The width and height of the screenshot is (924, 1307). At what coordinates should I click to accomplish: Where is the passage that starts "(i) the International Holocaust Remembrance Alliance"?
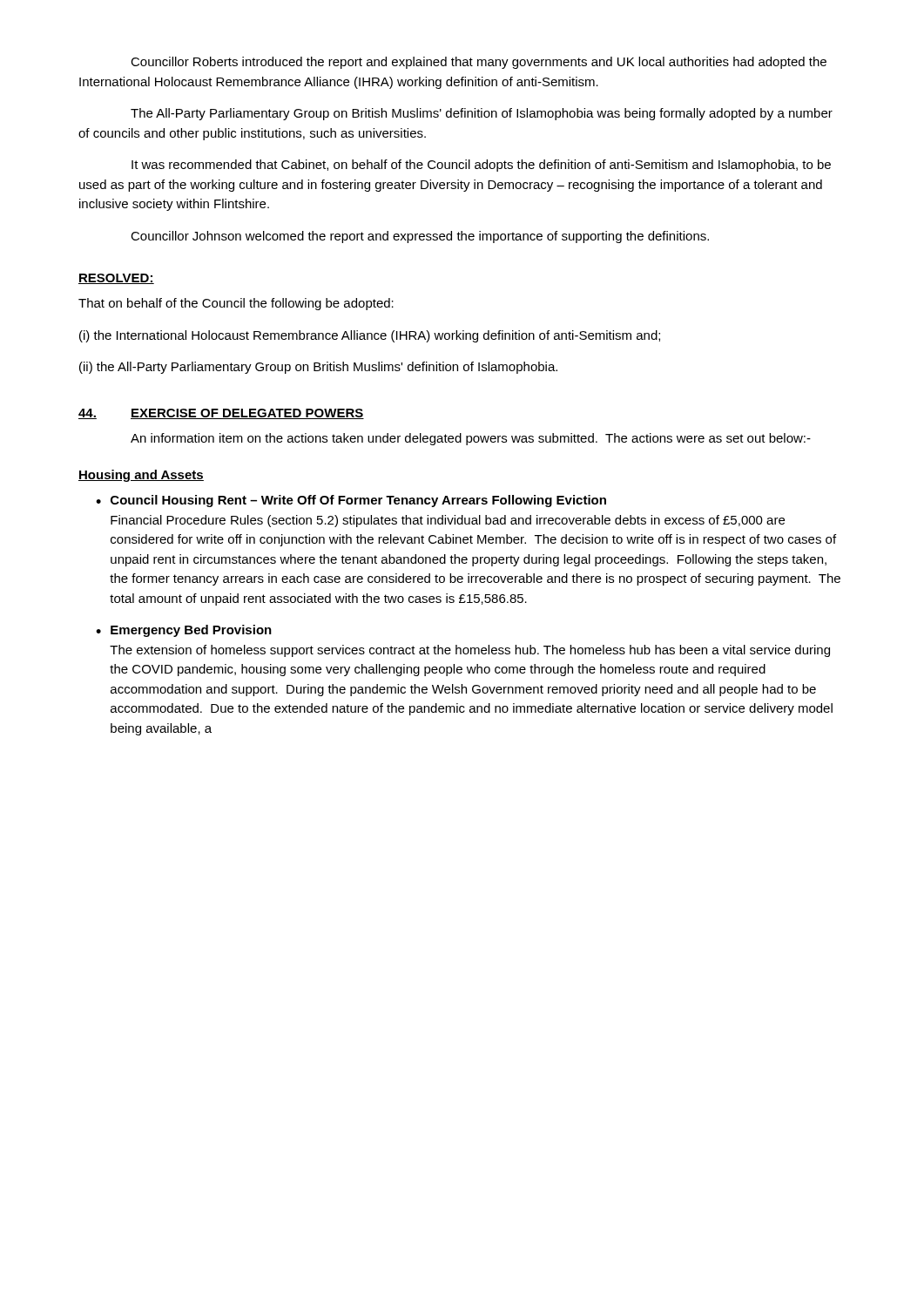370,335
